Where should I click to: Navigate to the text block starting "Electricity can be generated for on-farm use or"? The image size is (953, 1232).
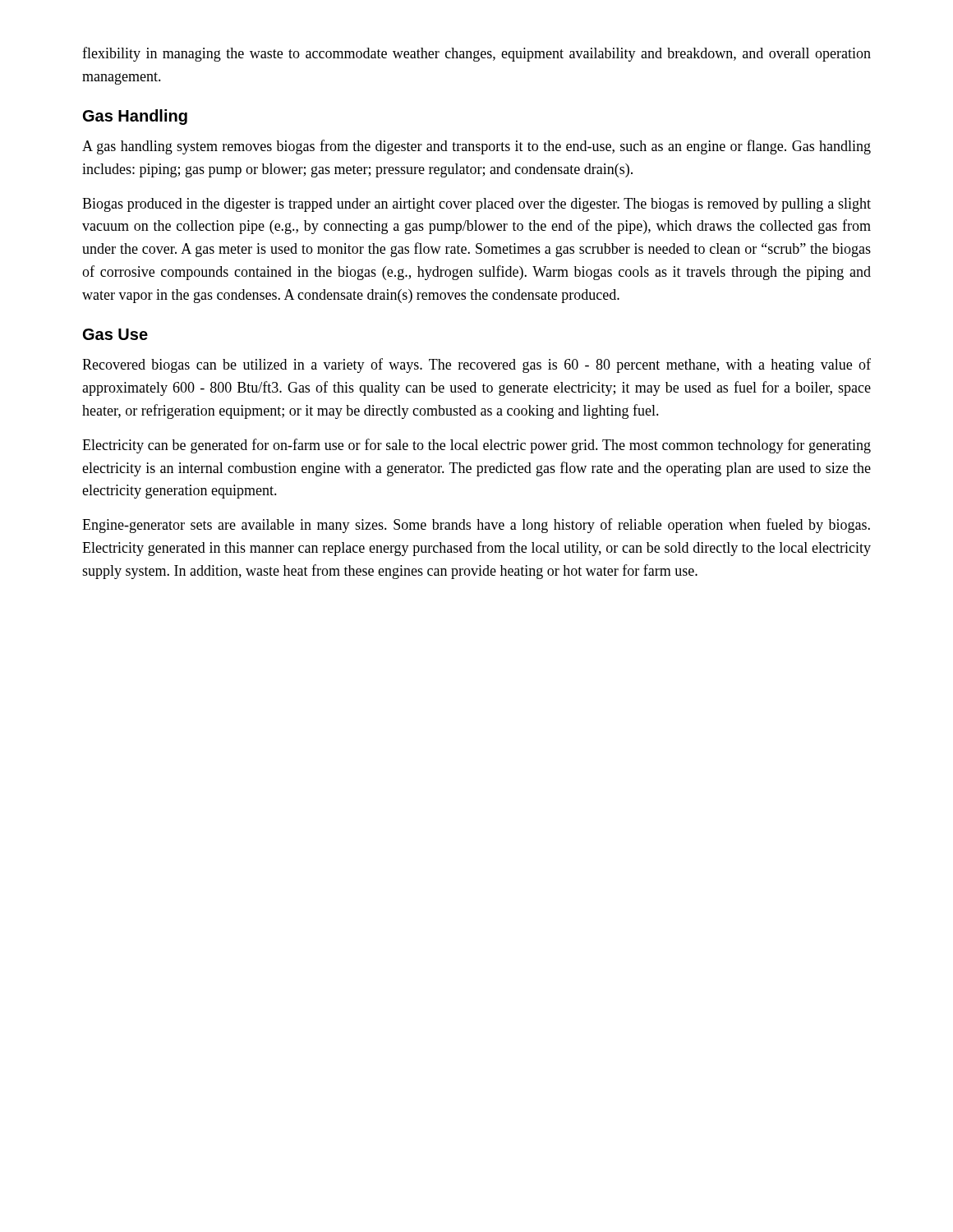(476, 469)
